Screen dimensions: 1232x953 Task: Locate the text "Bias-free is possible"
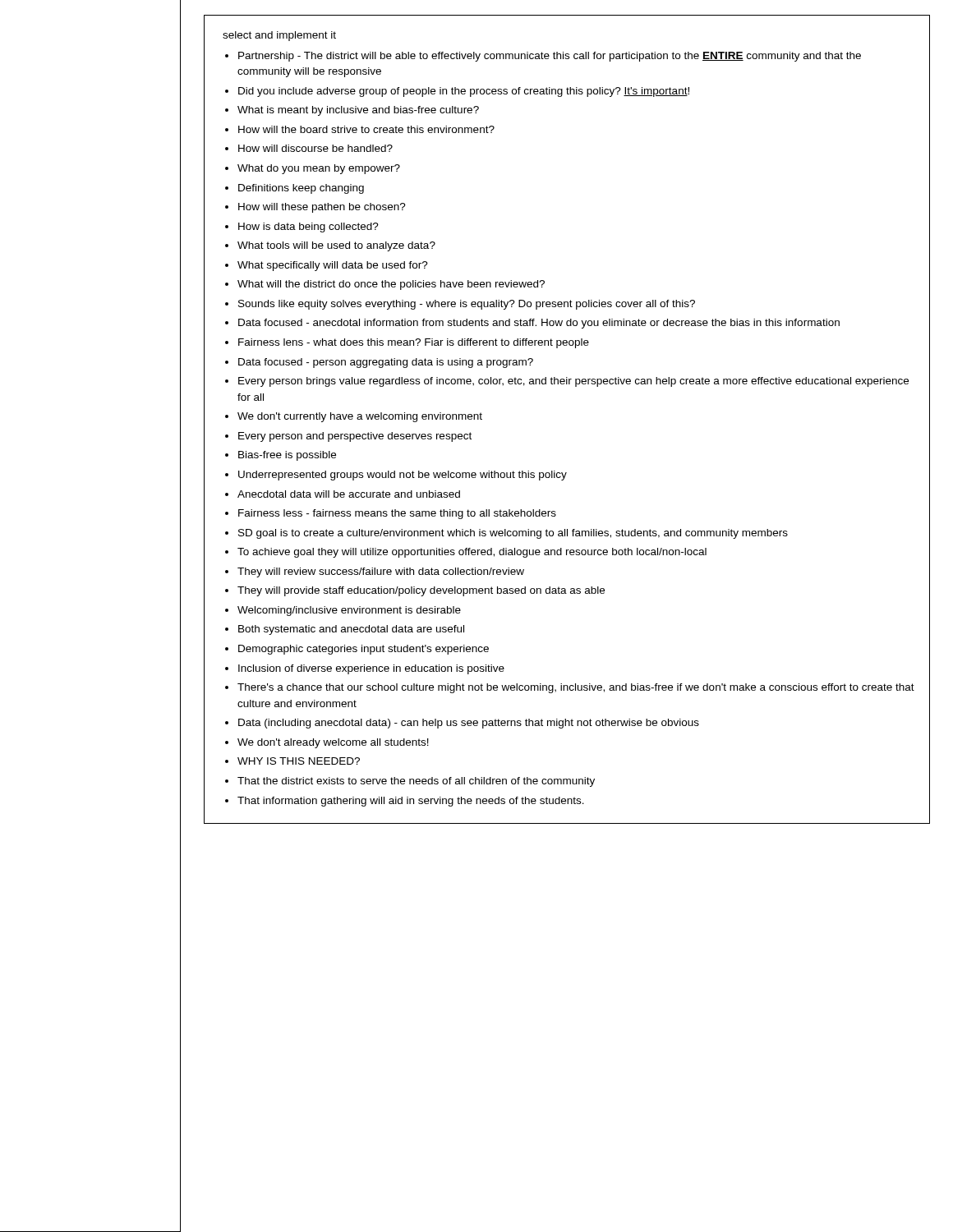point(287,455)
